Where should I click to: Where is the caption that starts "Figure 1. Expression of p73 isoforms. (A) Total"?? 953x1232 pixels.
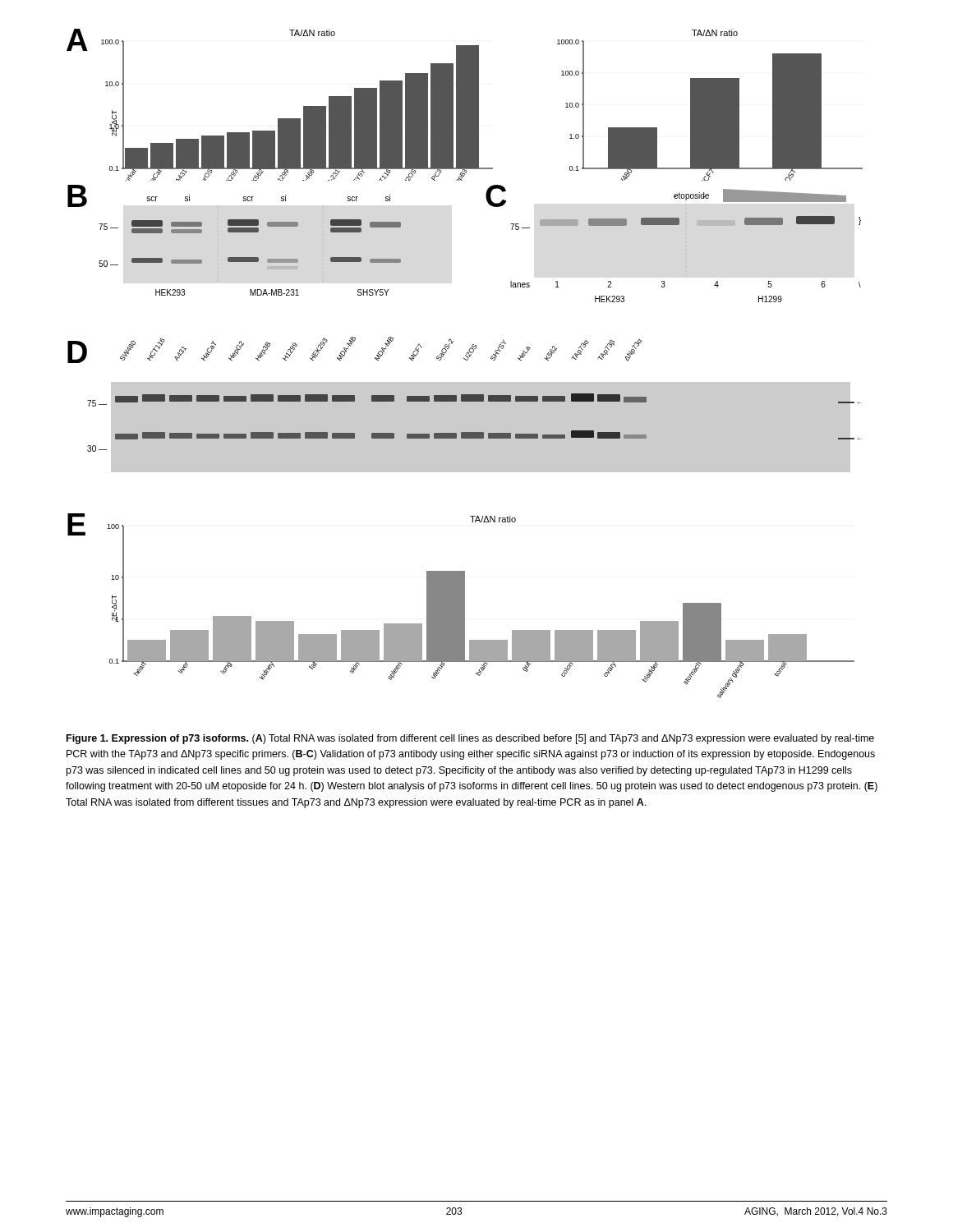point(472,770)
